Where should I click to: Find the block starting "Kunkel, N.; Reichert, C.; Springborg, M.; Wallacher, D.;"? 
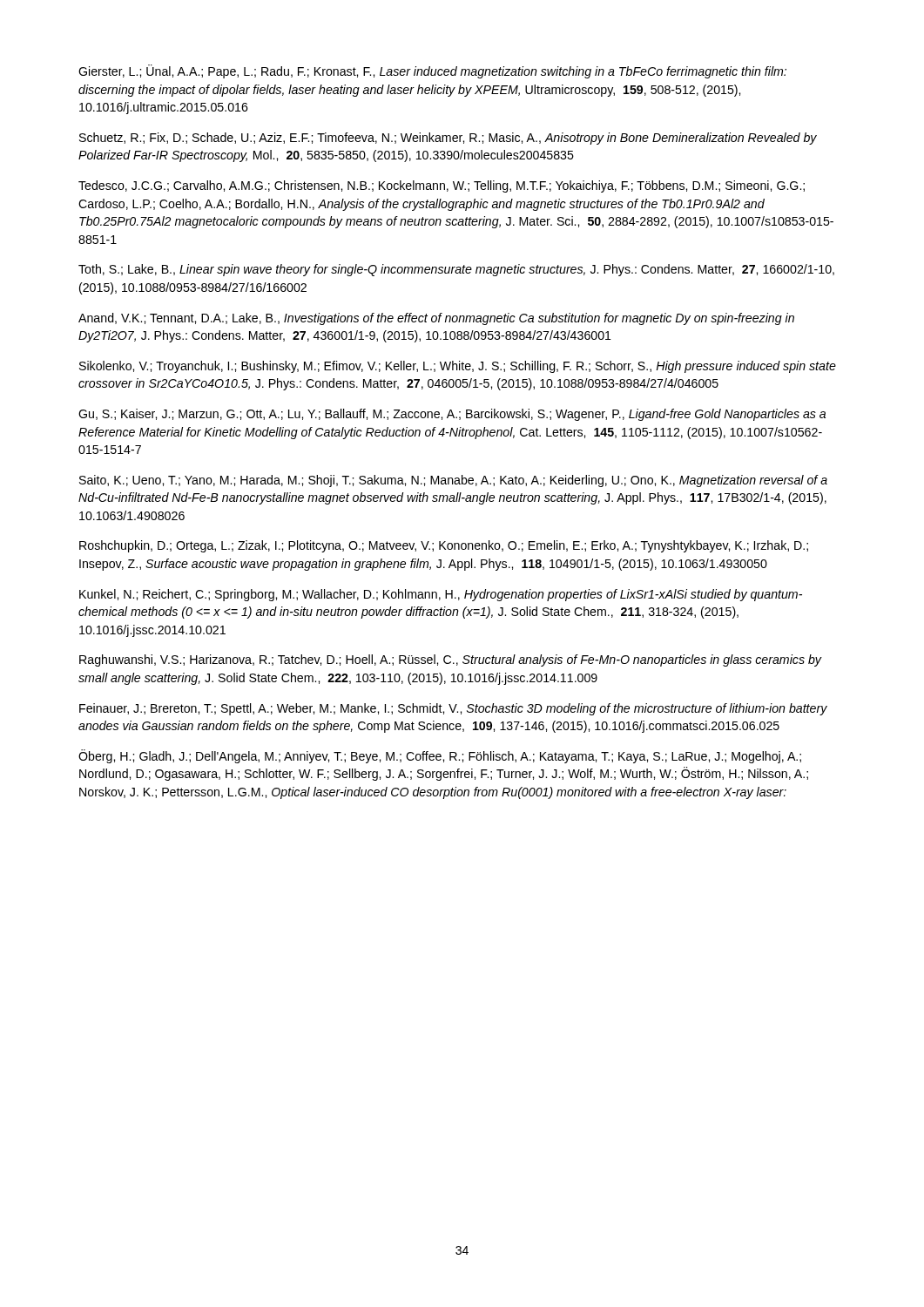pos(440,612)
